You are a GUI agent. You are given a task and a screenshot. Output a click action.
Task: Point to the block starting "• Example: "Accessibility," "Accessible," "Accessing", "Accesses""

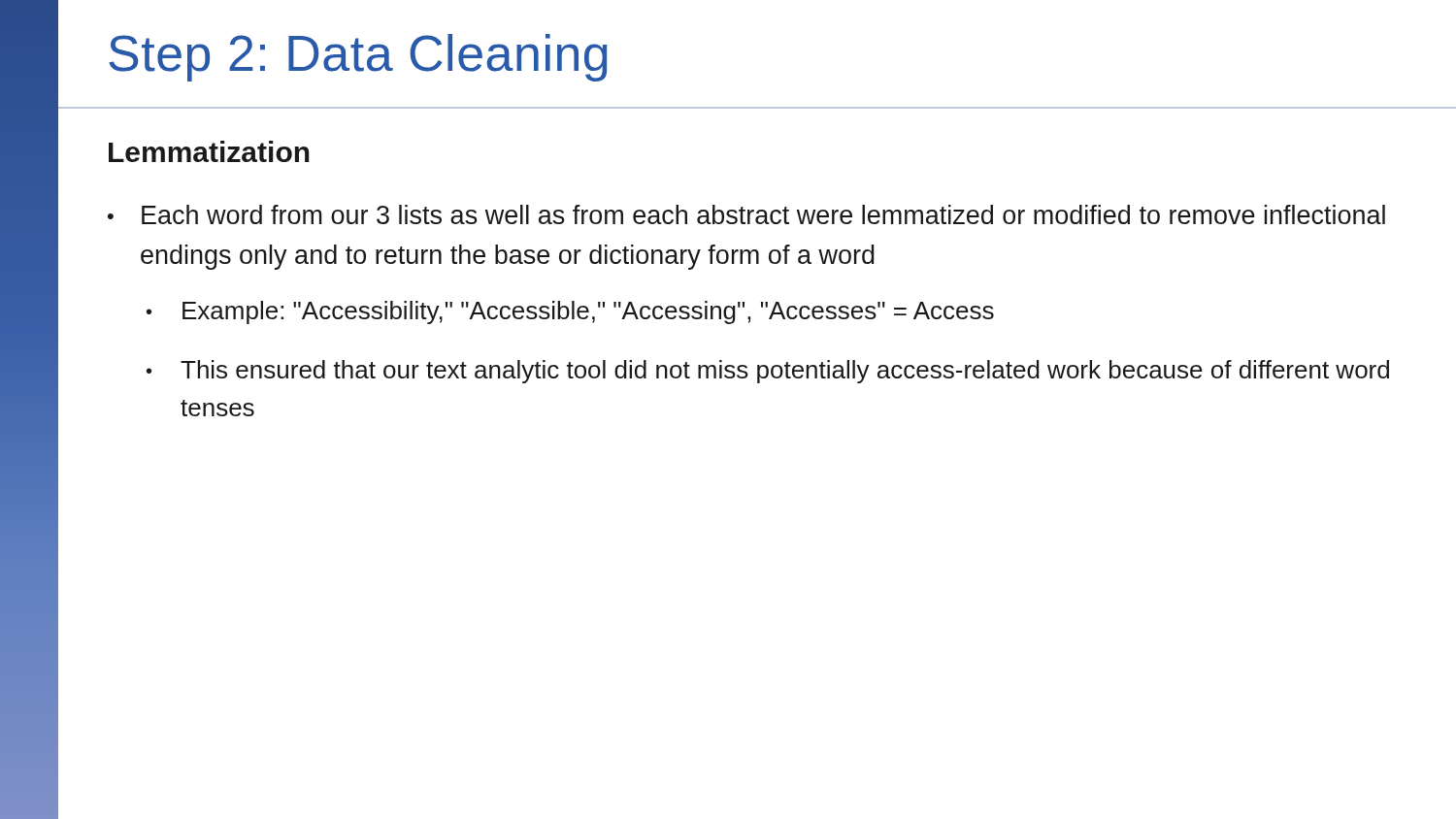click(x=570, y=311)
